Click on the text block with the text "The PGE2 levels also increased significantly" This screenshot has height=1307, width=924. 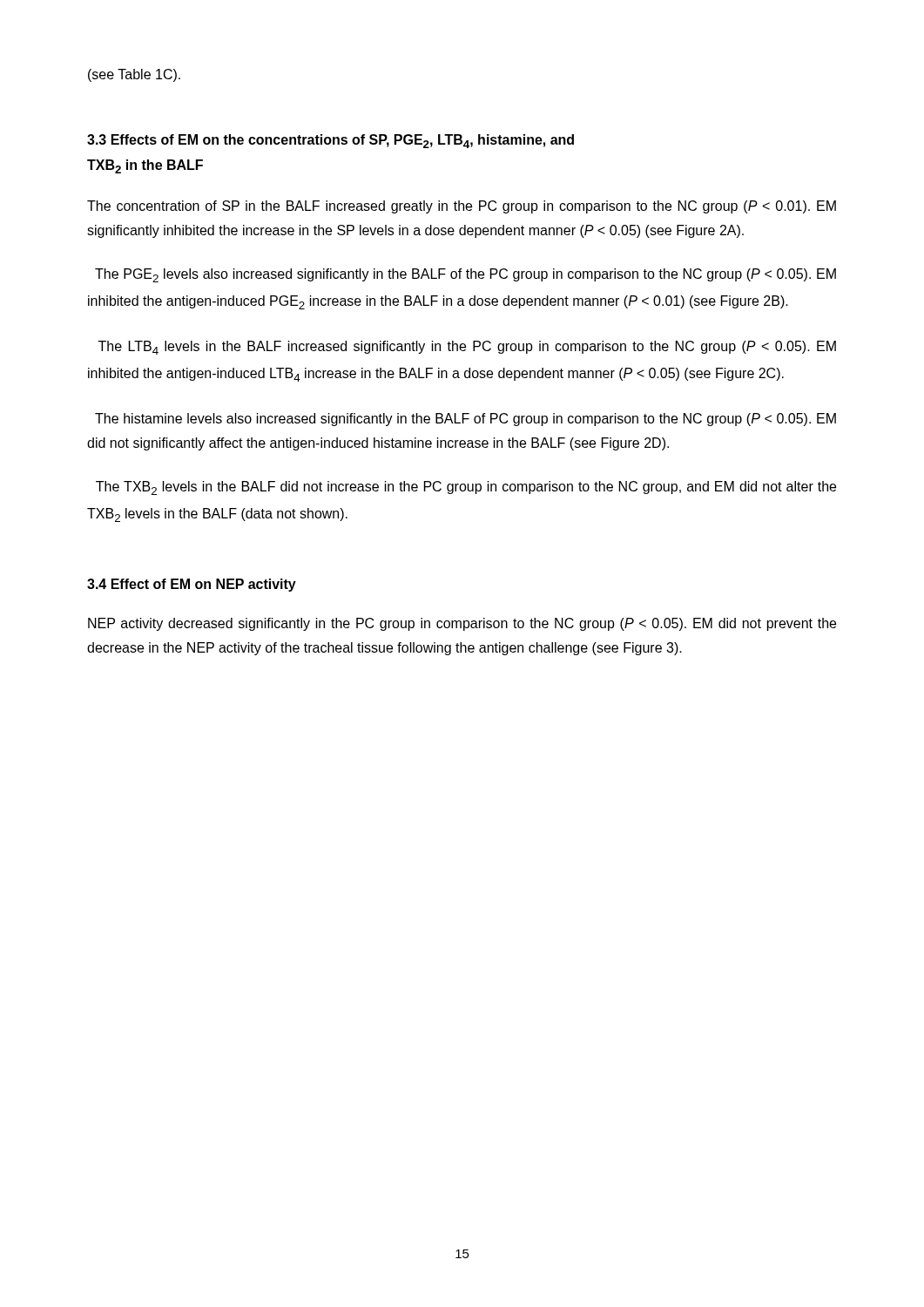click(x=462, y=289)
